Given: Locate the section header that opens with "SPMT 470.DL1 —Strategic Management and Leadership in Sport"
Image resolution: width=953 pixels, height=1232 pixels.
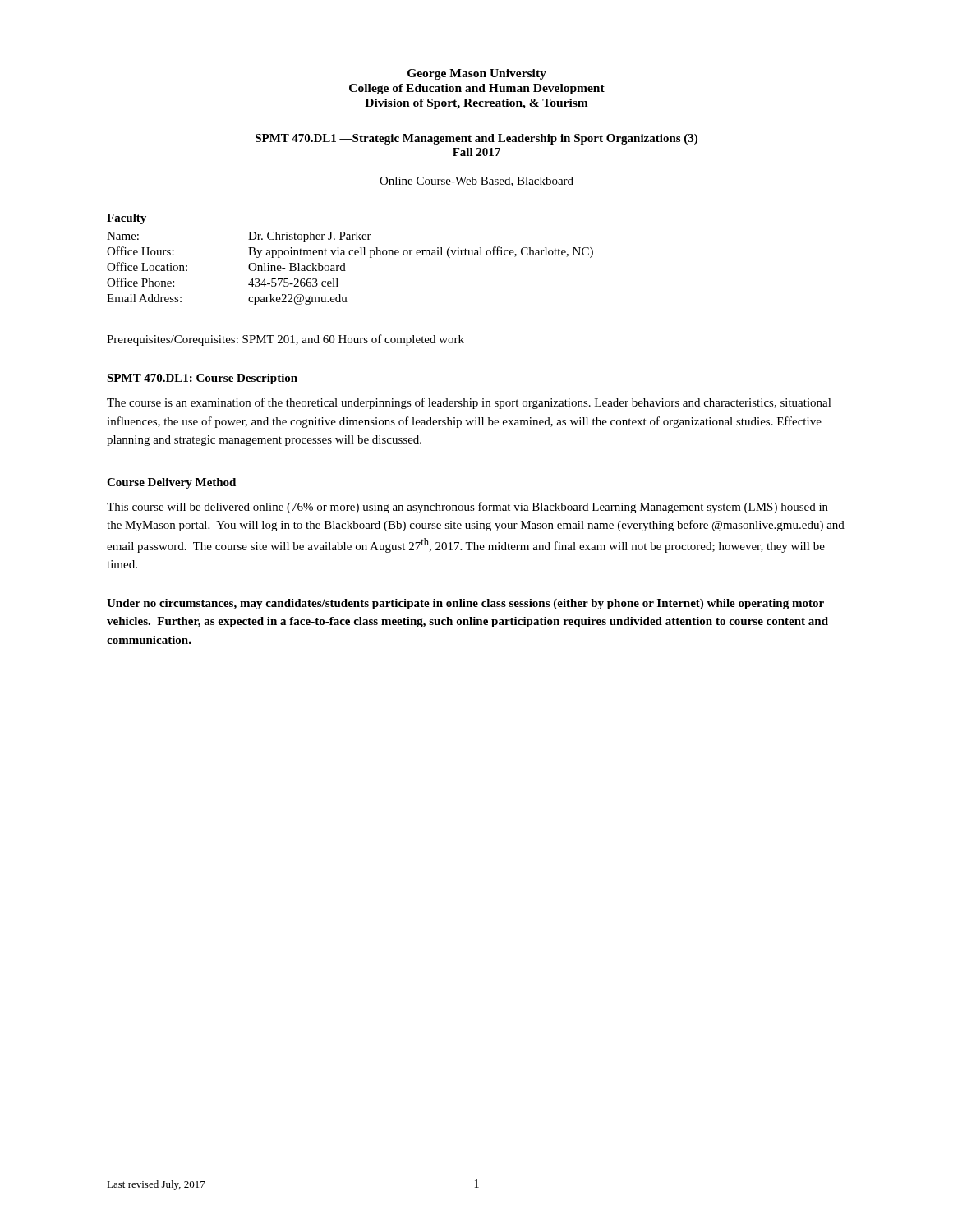Looking at the screenshot, I should click(x=476, y=145).
